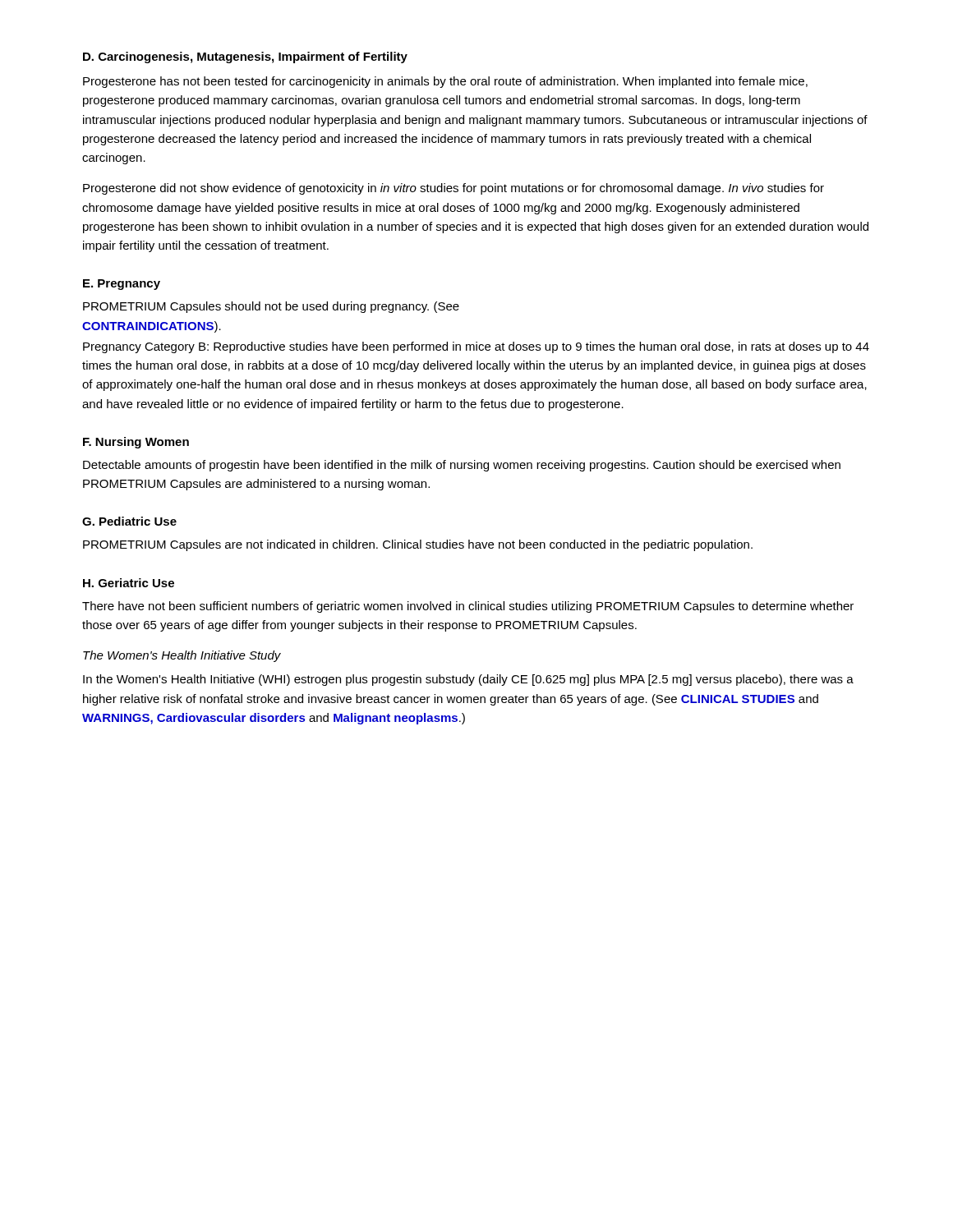This screenshot has height=1232, width=953.
Task: Click on the text block with the text "In the Women's Health Initiative (WHI)"
Action: (x=468, y=698)
